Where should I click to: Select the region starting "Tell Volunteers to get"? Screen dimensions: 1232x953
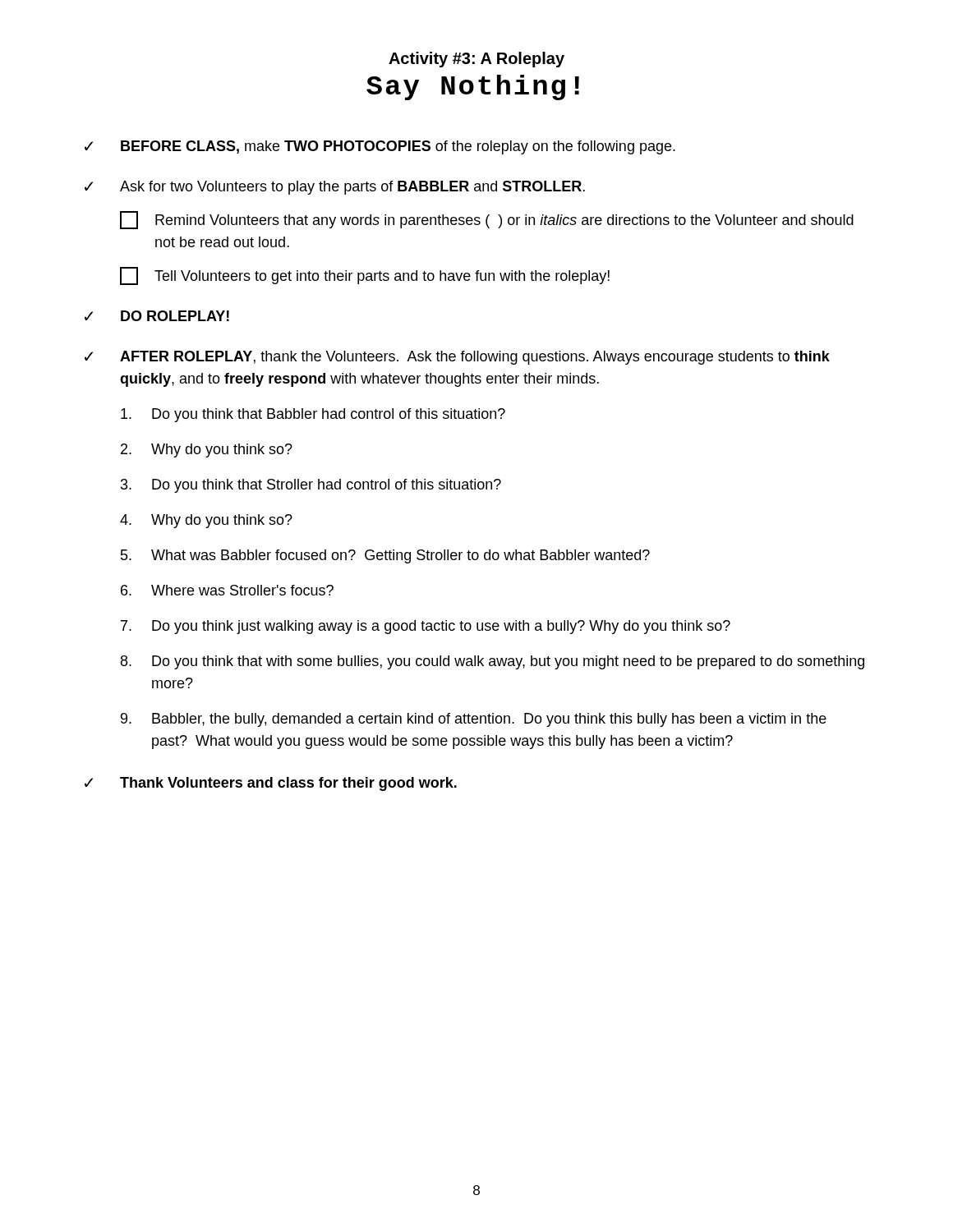pyautogui.click(x=495, y=276)
